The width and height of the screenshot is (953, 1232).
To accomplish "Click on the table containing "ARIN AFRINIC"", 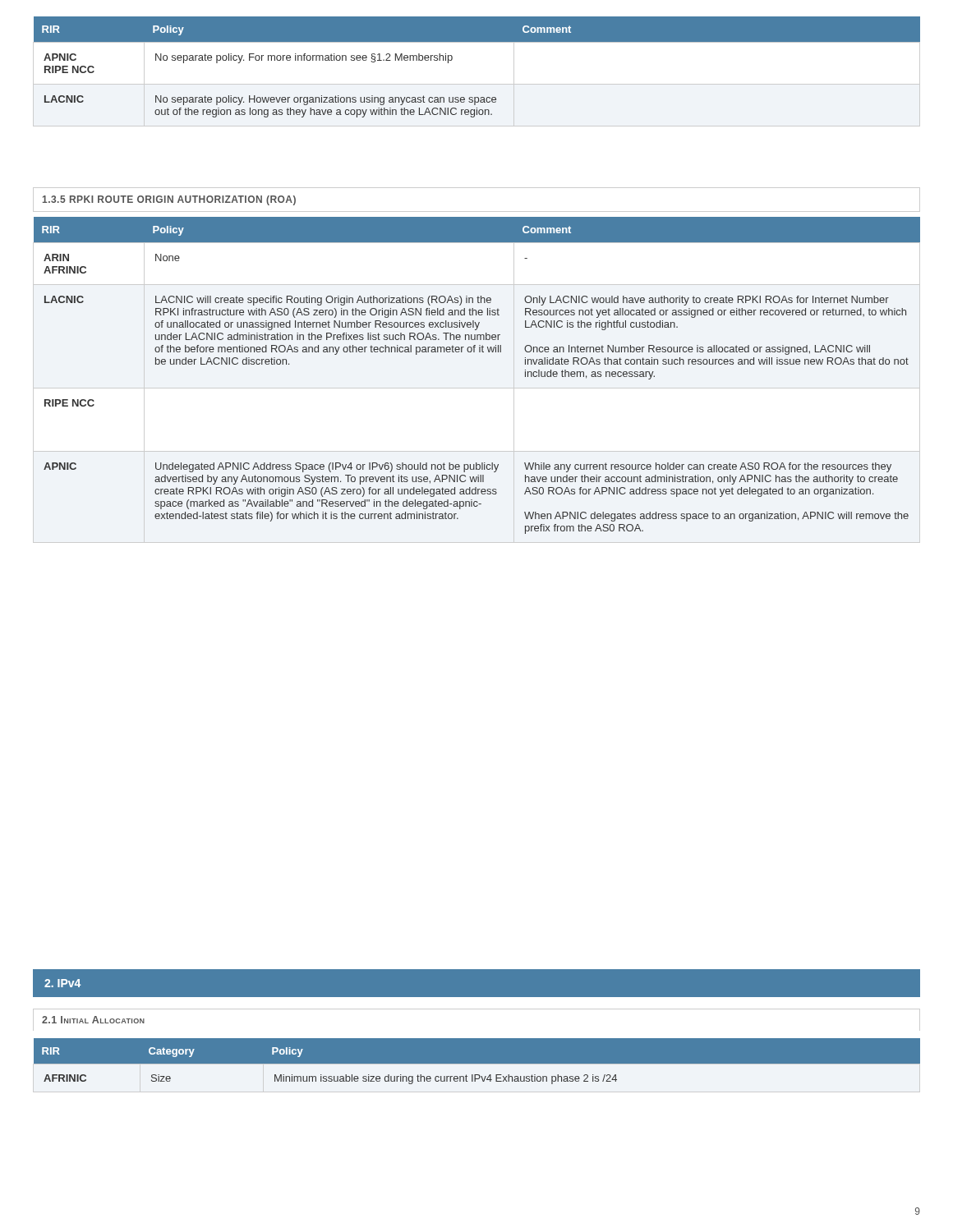I will click(476, 380).
